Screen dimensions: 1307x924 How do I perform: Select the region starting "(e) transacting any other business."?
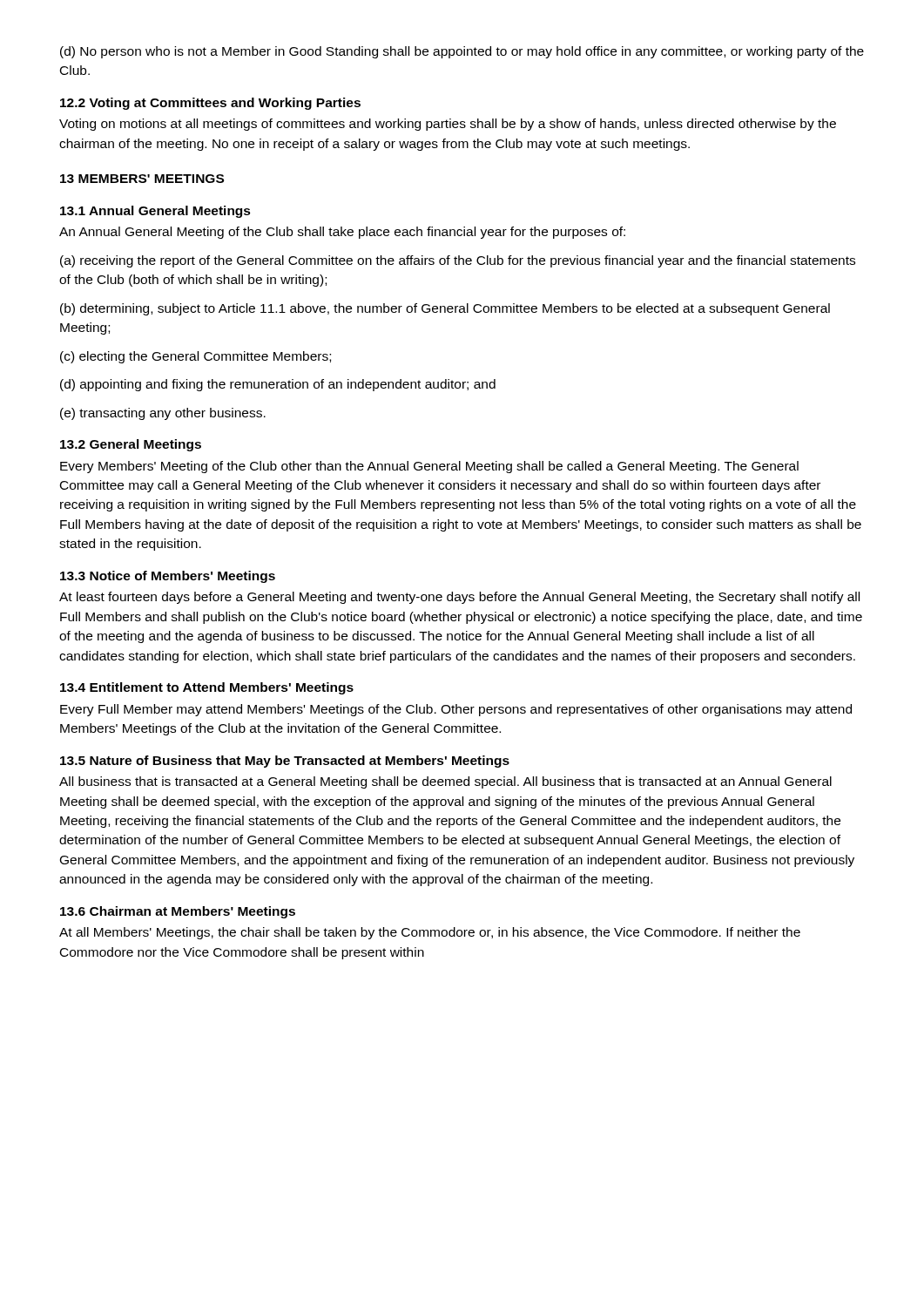coord(163,414)
